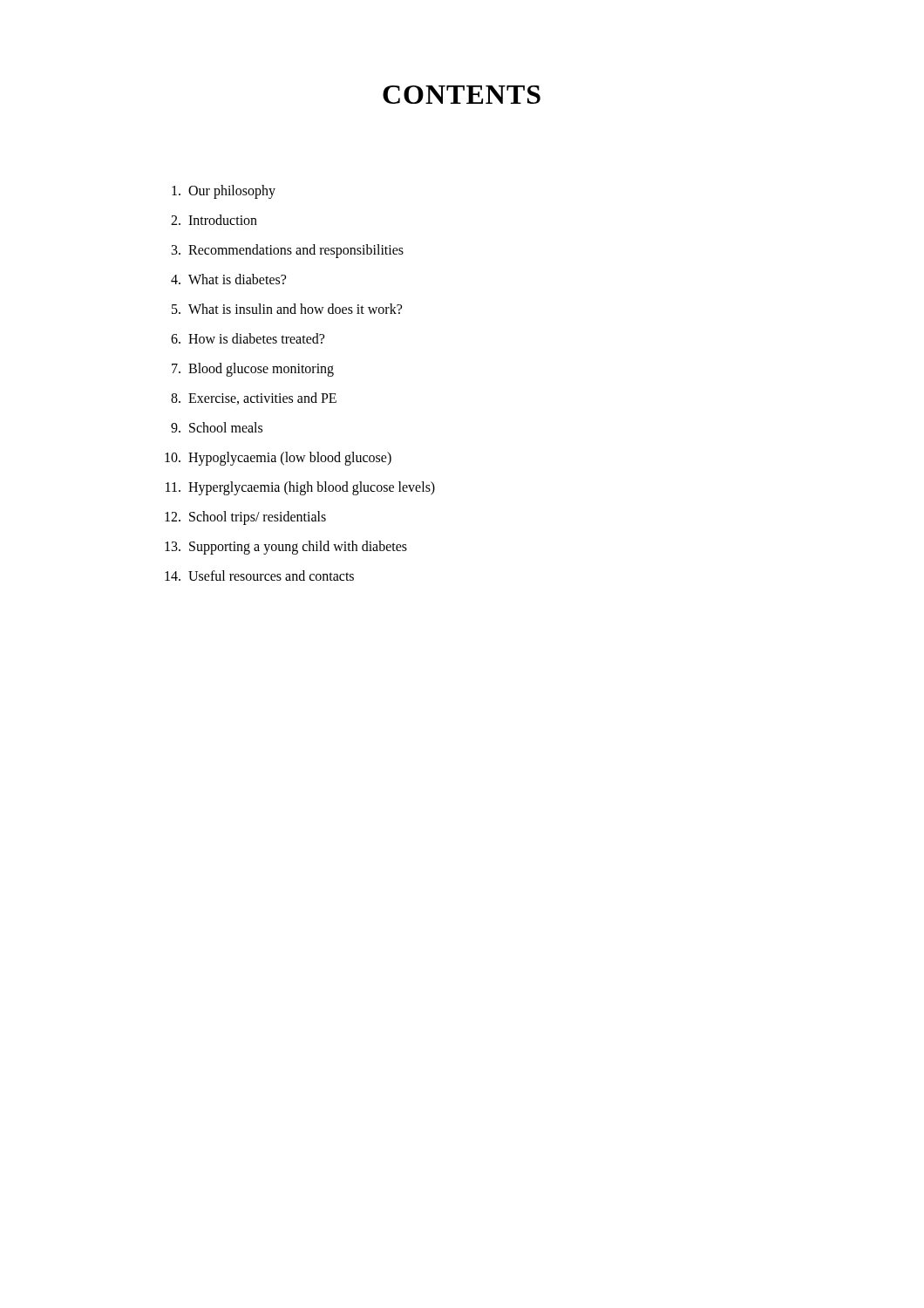
Task: Point to the block beginning "11. Hyperglycaemia (high blood"
Action: 300,488
